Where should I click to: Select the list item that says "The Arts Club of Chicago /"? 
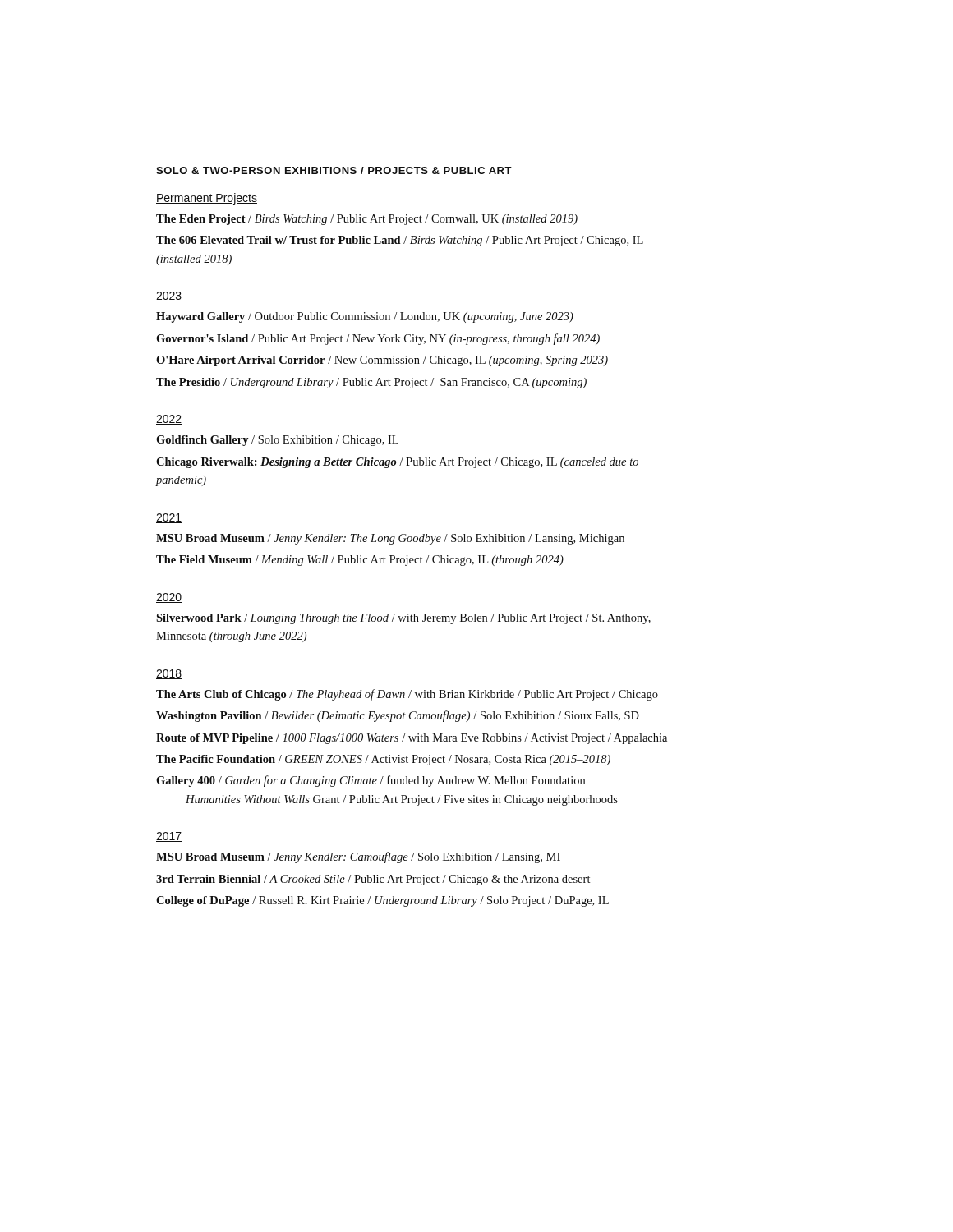click(x=407, y=694)
